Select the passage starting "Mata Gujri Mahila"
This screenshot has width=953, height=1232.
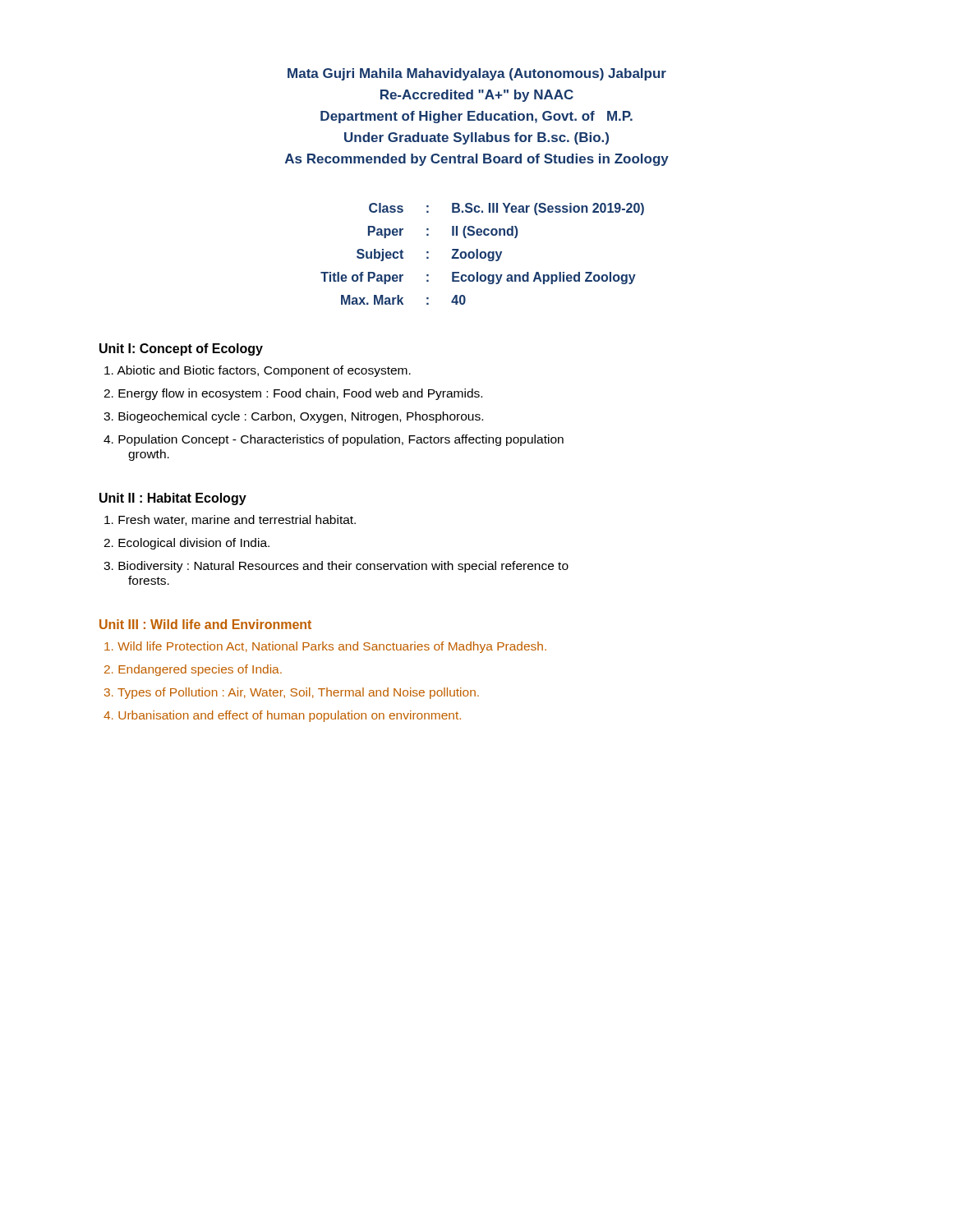476,117
